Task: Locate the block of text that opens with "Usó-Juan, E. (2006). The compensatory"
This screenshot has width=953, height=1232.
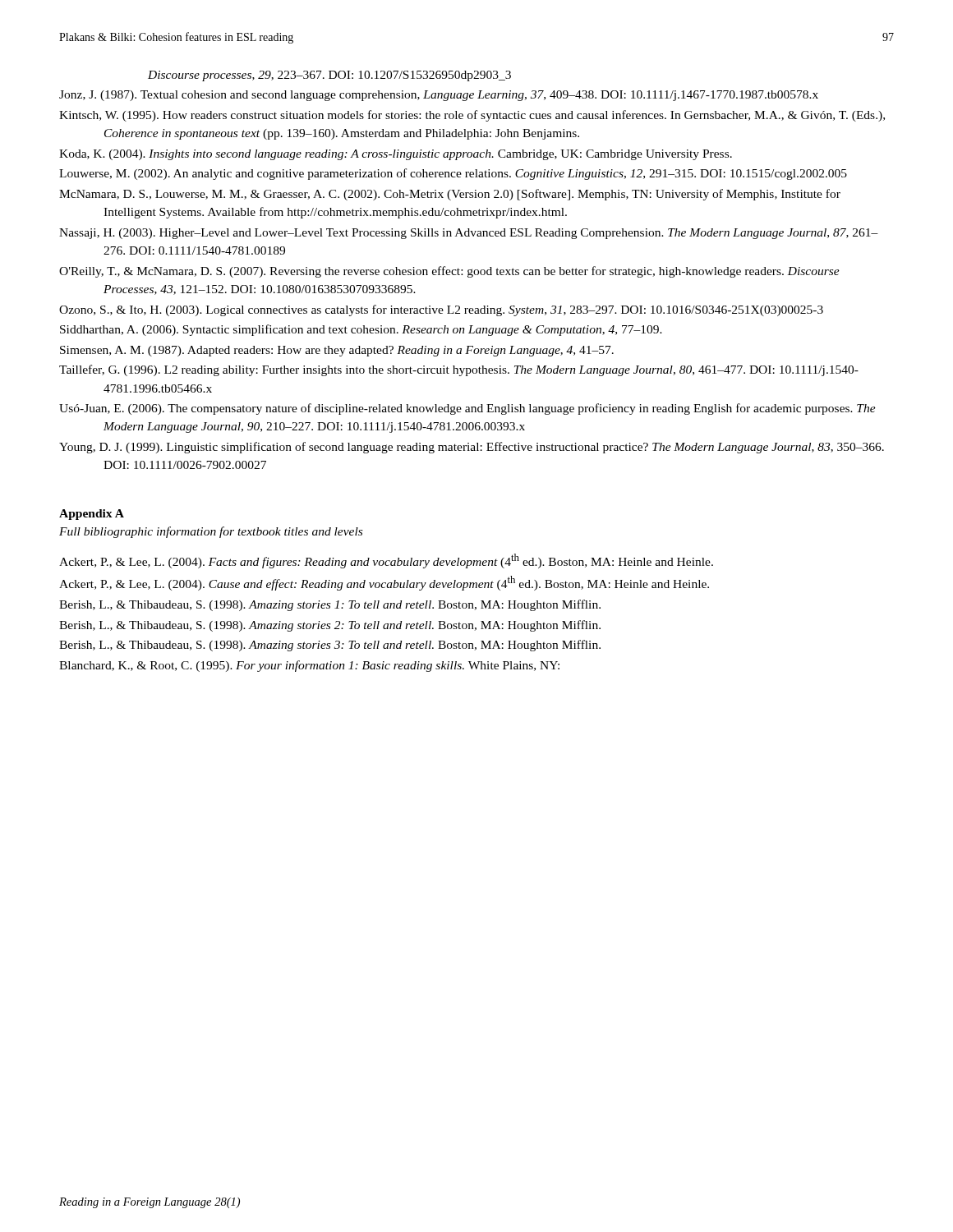Action: pos(476,418)
